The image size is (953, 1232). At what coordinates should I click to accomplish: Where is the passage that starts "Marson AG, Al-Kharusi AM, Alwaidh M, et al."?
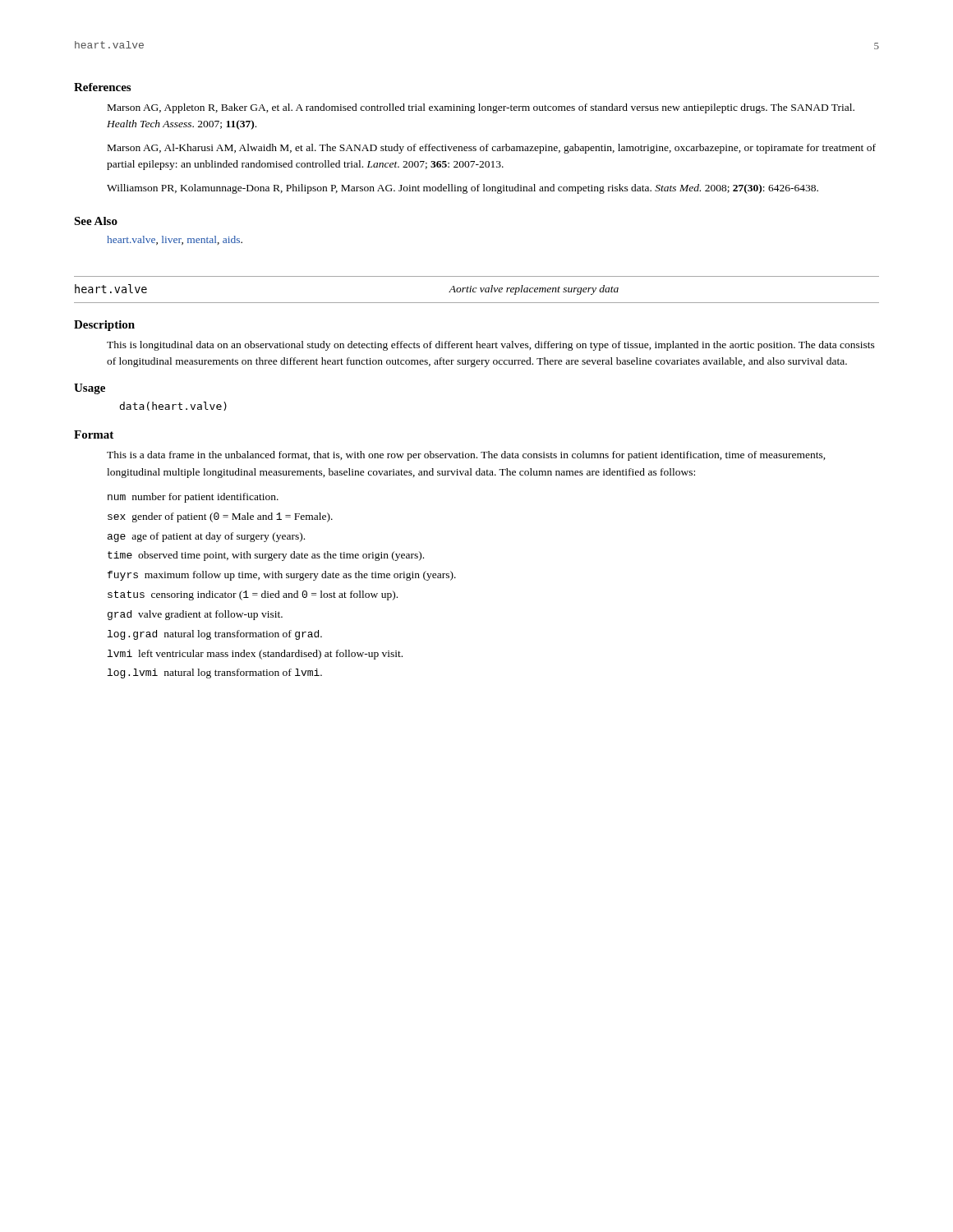pyautogui.click(x=491, y=156)
